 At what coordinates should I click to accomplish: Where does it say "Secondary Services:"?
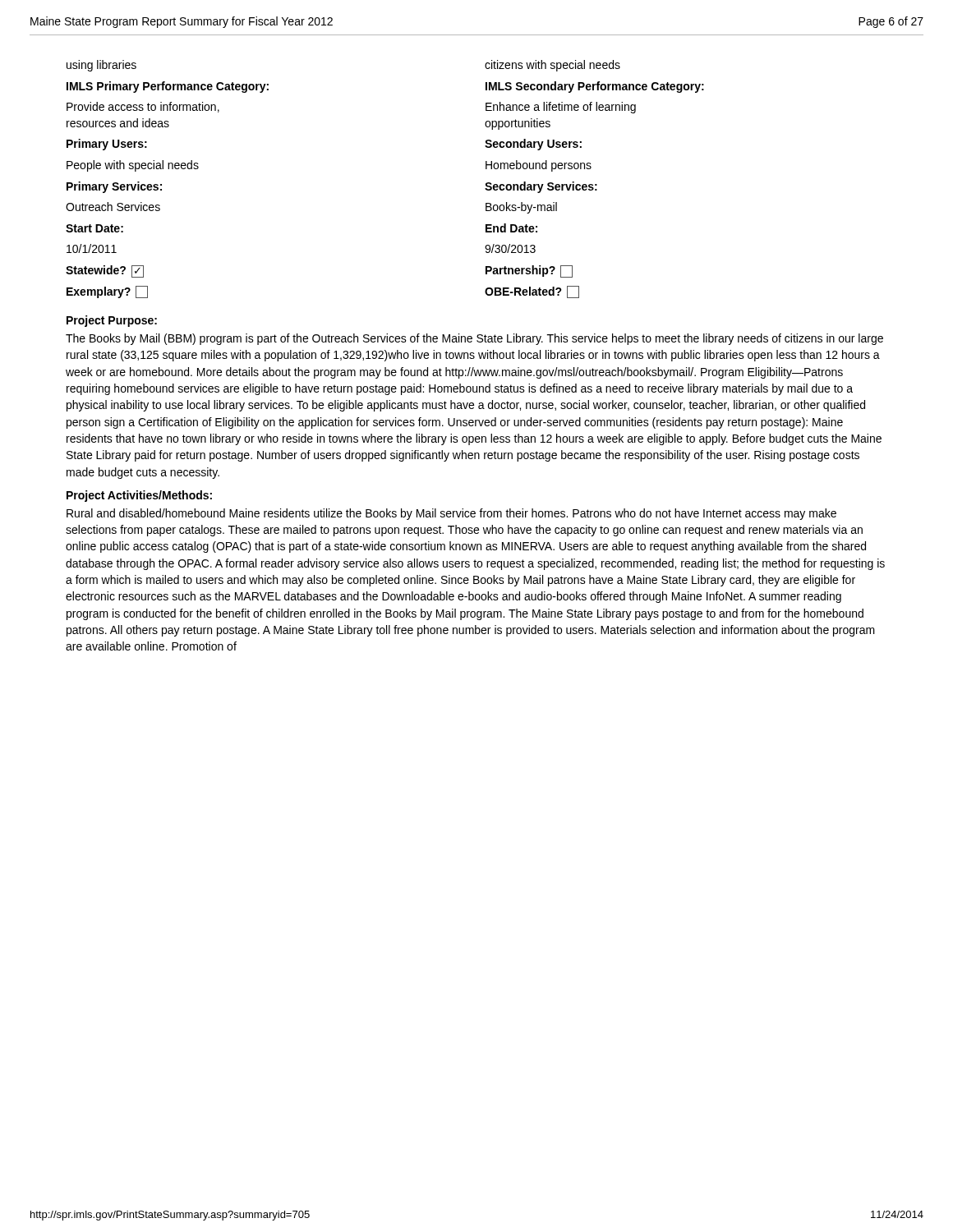coord(541,186)
